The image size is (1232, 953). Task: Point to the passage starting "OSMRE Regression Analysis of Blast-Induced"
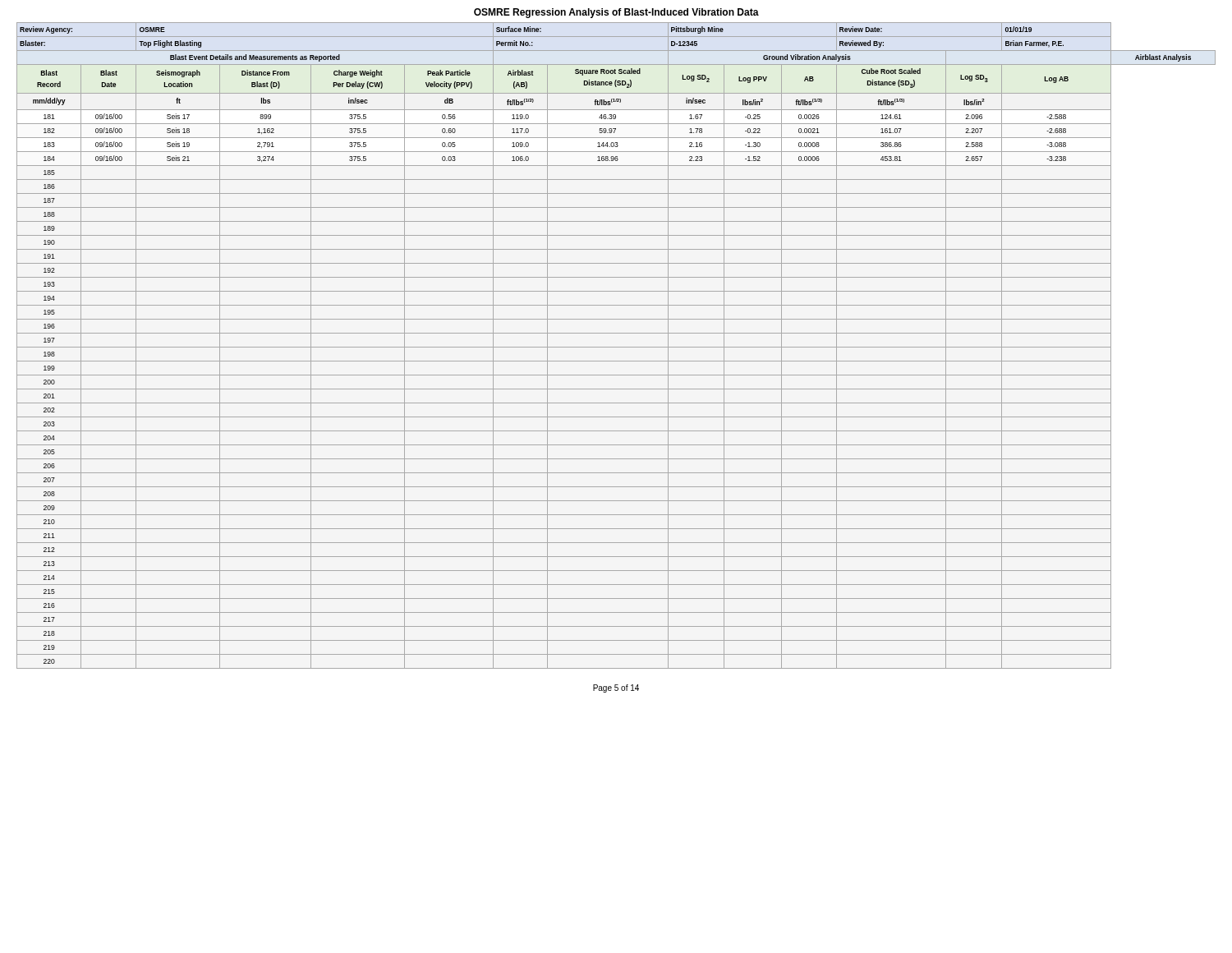(x=616, y=12)
